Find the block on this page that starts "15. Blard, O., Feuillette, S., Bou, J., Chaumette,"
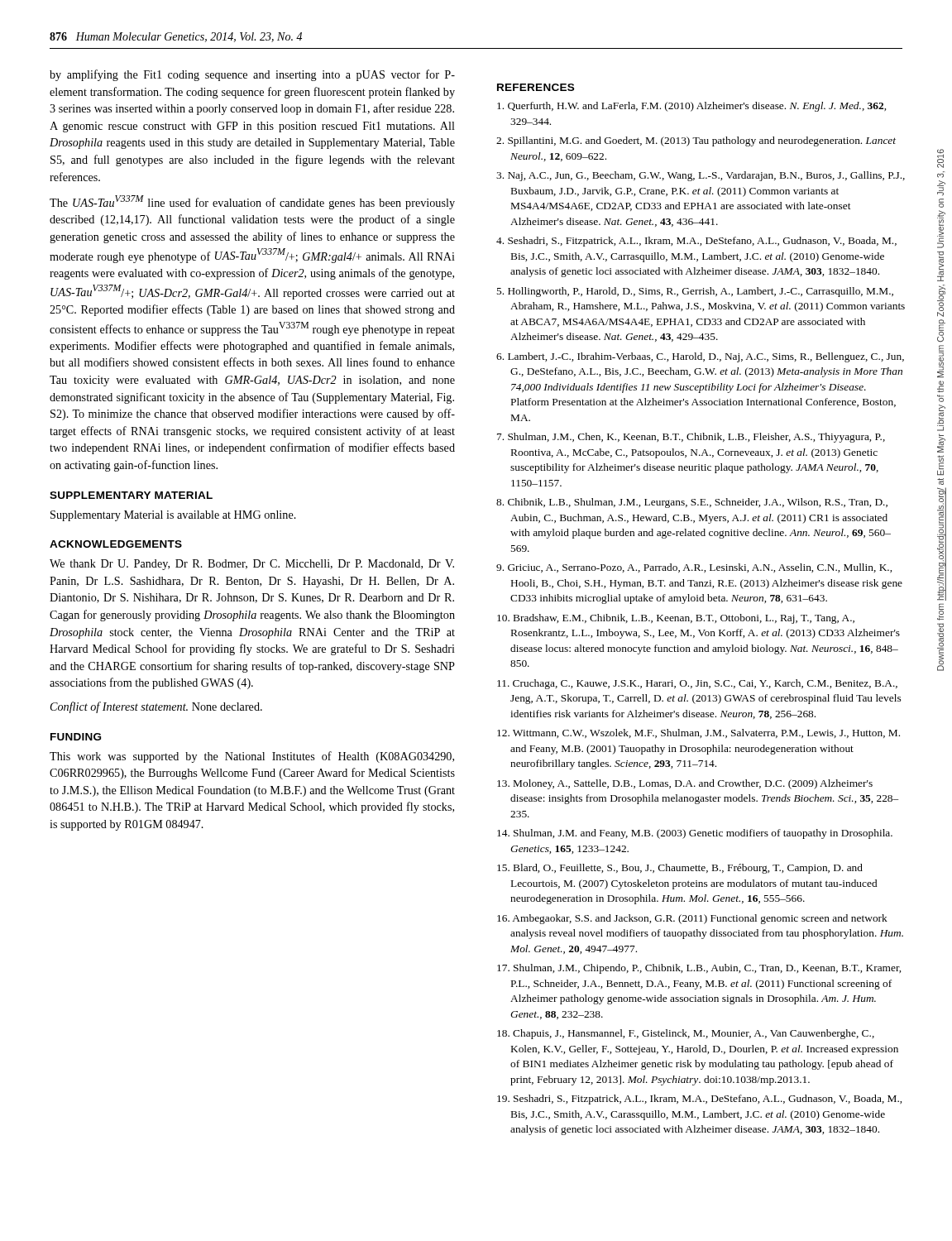The height and width of the screenshot is (1241, 952). click(x=687, y=883)
